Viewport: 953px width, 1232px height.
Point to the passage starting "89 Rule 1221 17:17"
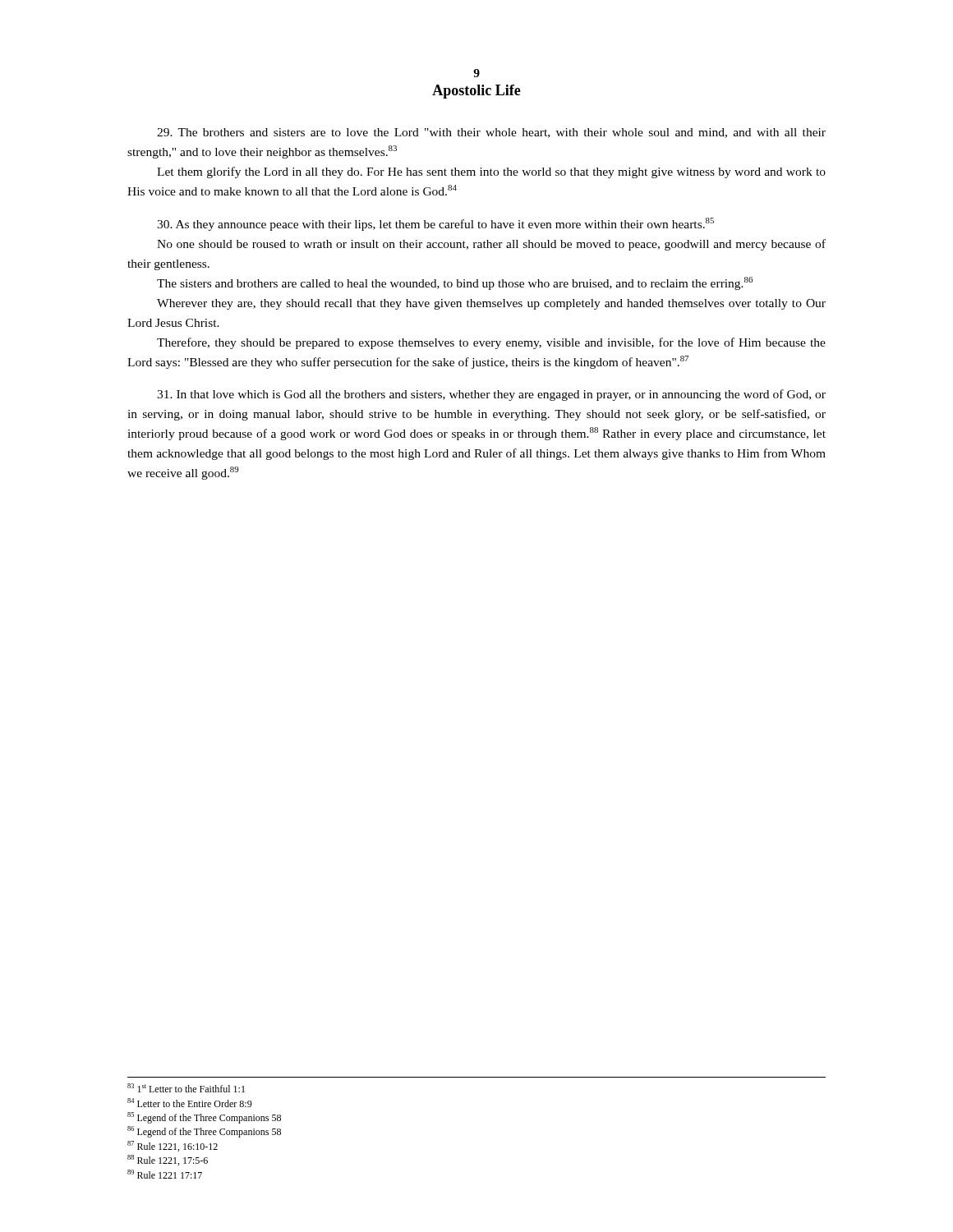pyautogui.click(x=165, y=1175)
